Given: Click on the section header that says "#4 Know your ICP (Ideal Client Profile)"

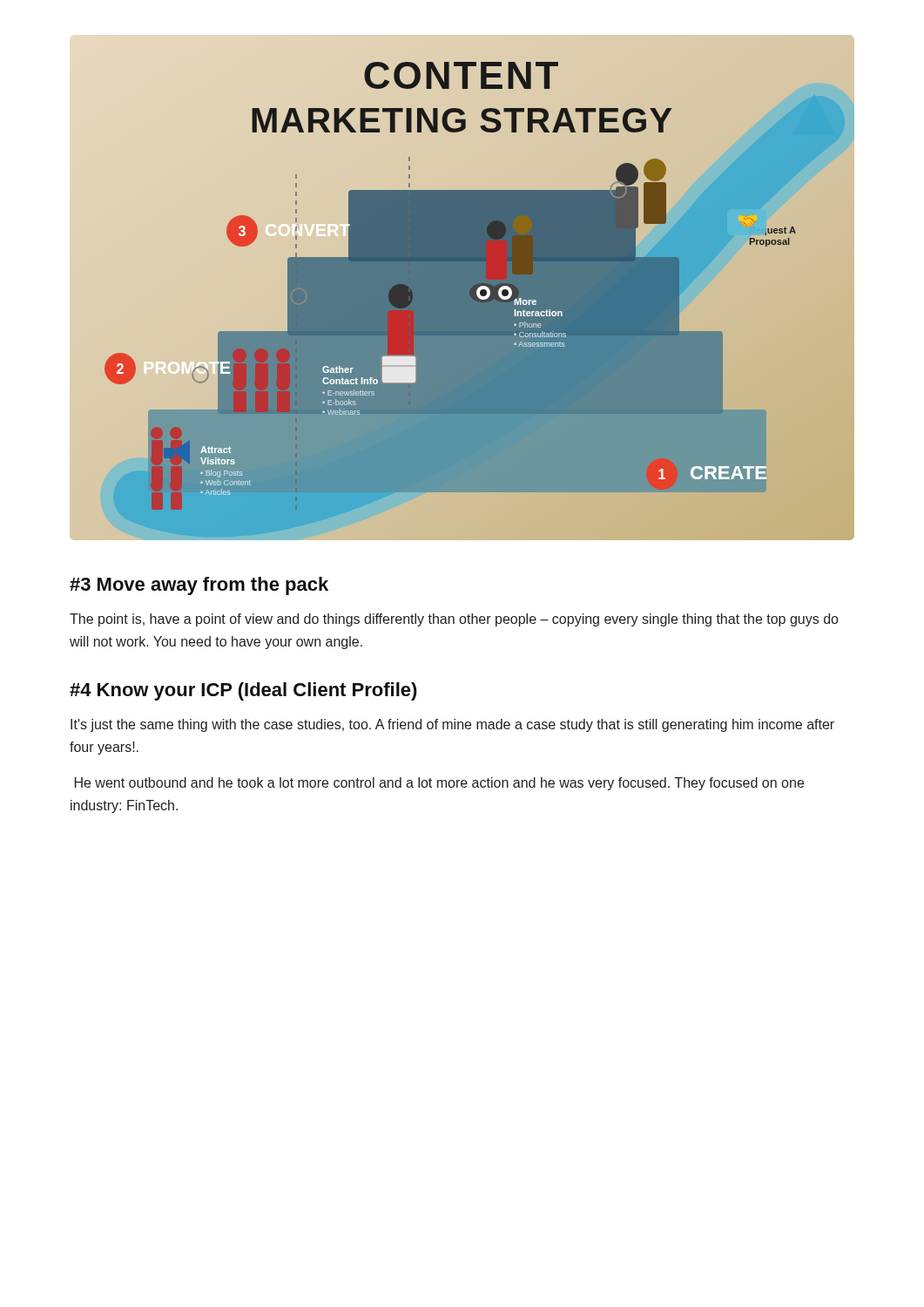Looking at the screenshot, I should coord(244,690).
